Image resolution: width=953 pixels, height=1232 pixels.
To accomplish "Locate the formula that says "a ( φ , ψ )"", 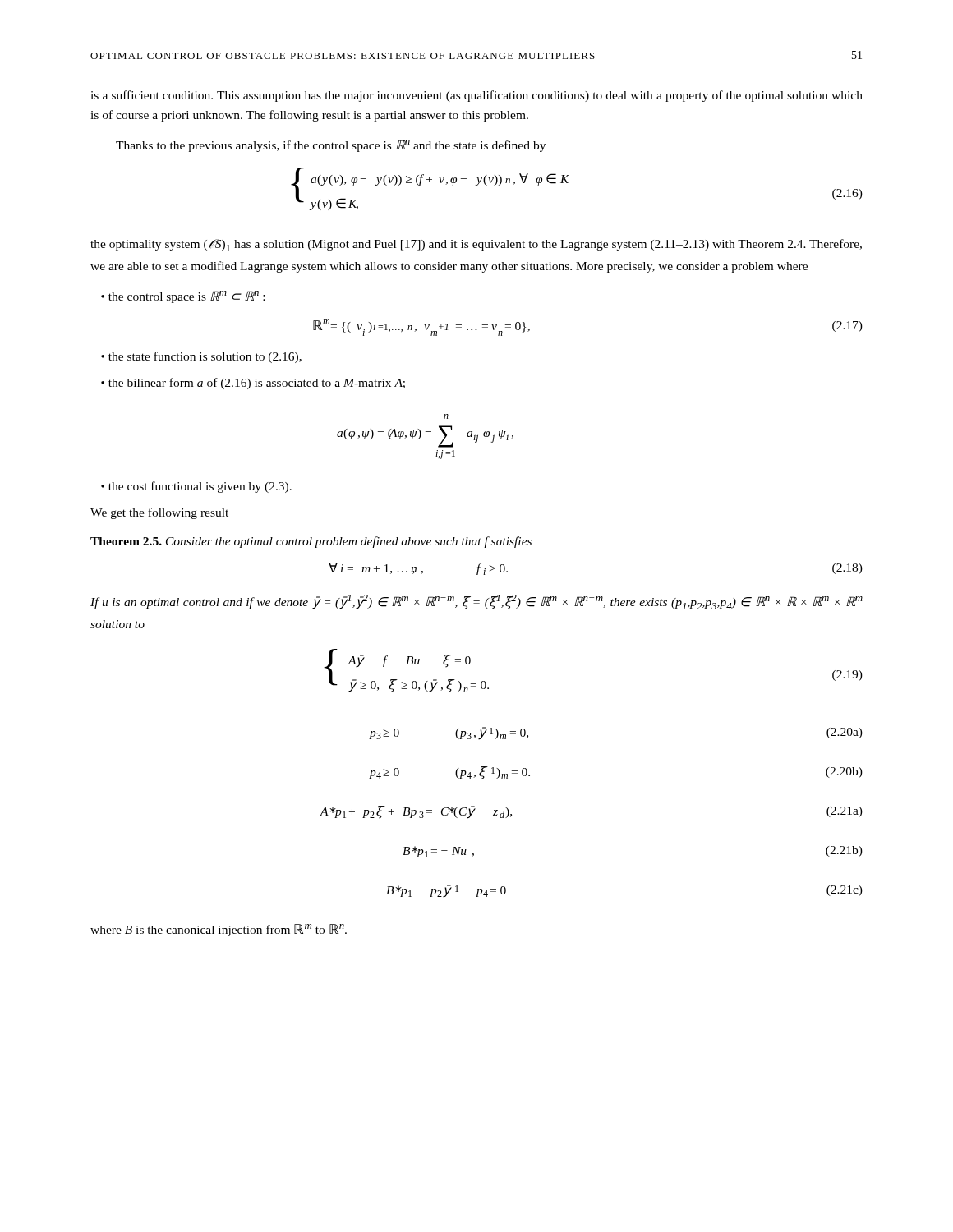I will coord(476,433).
